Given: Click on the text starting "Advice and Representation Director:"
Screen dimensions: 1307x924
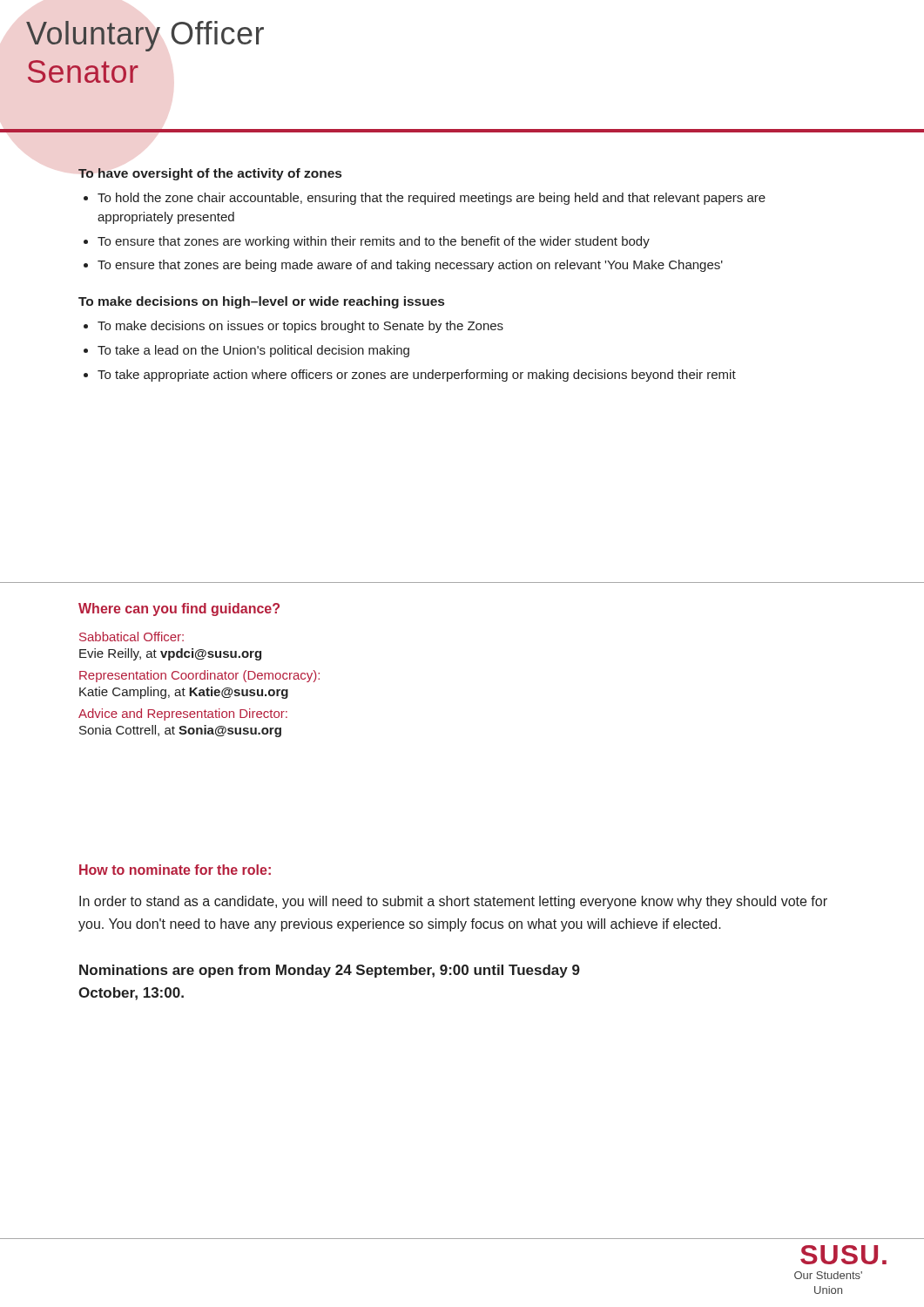Looking at the screenshot, I should [x=183, y=713].
